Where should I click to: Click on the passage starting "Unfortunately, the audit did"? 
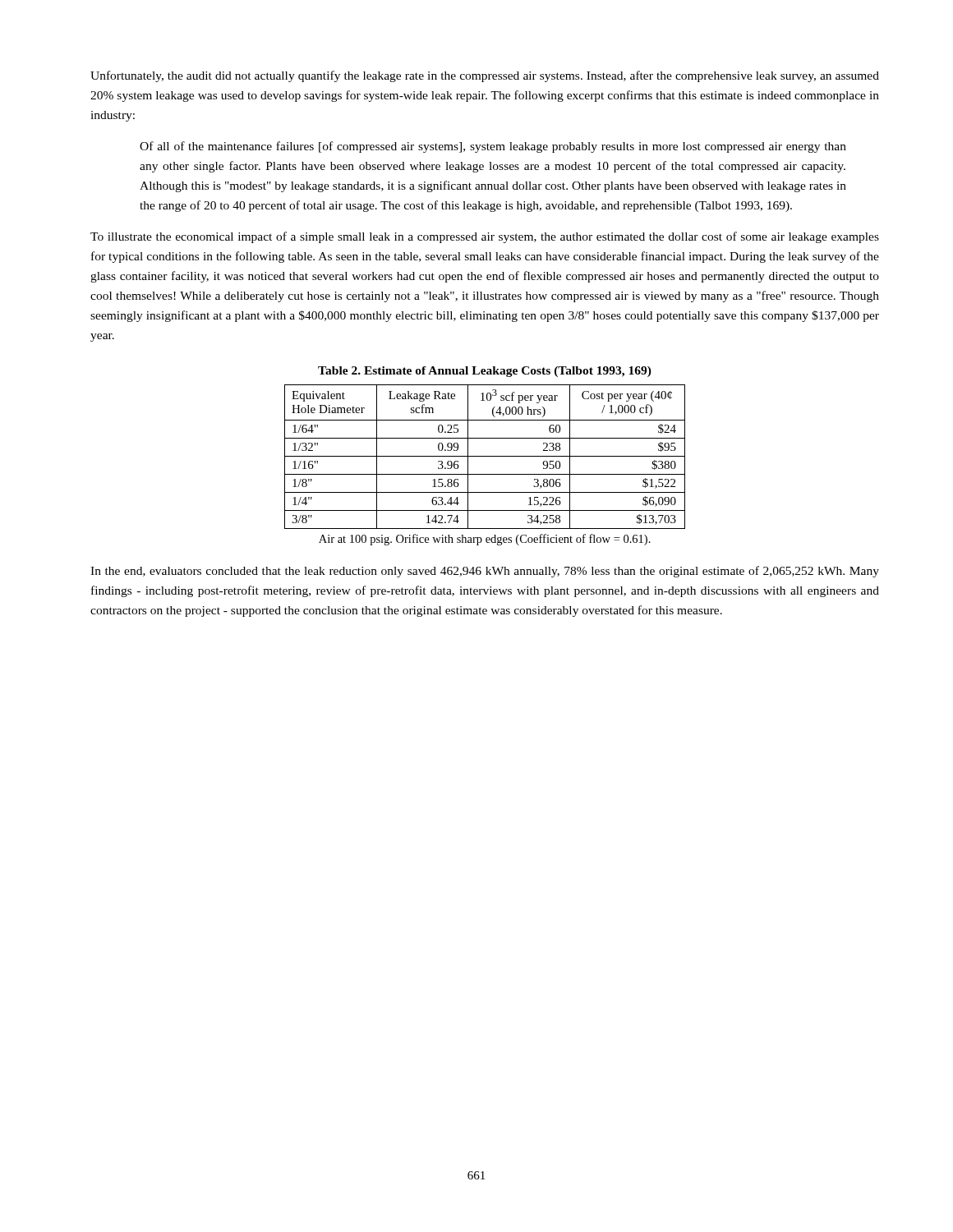pyautogui.click(x=485, y=95)
